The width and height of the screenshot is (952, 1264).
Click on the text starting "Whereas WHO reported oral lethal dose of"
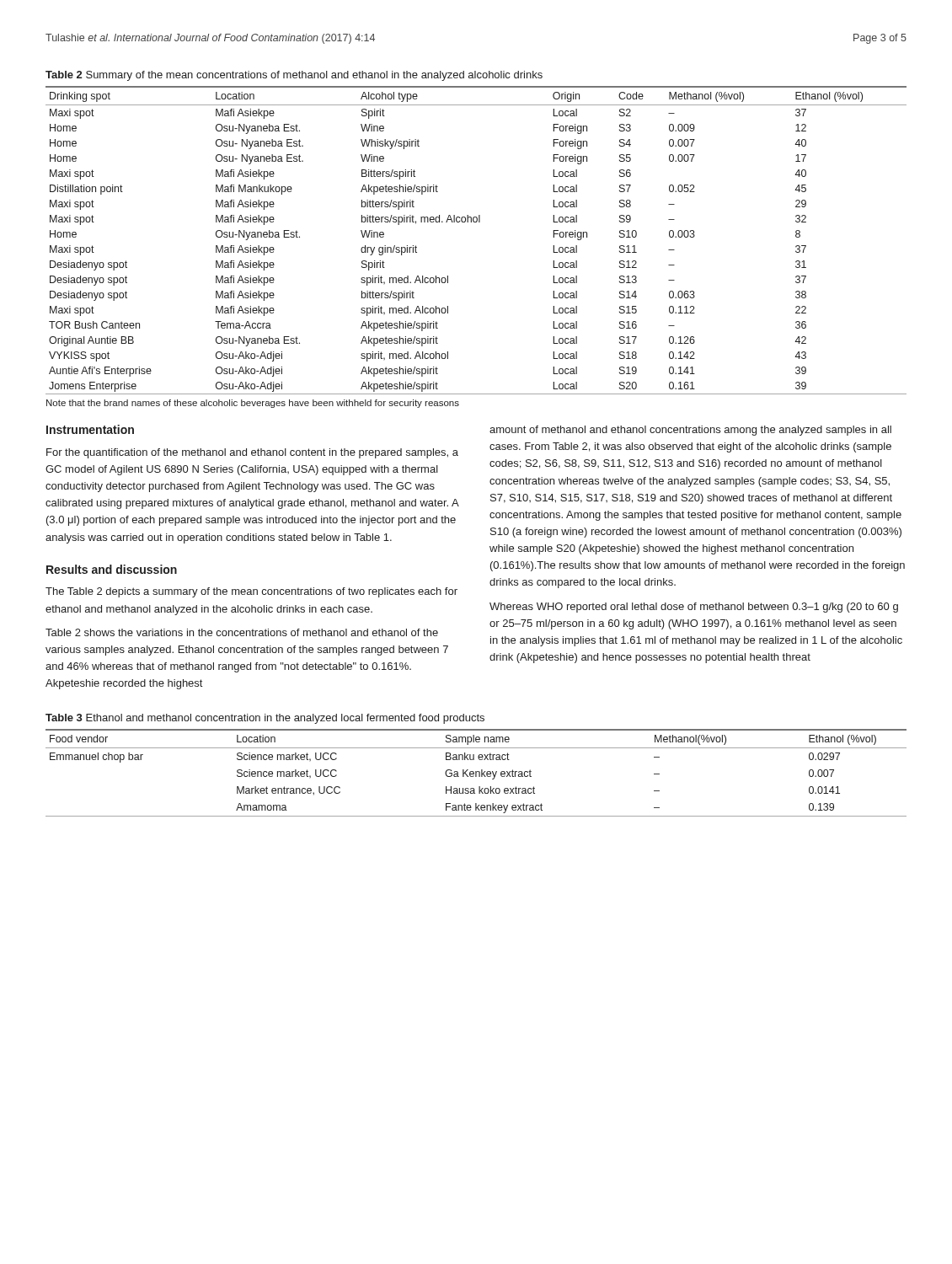click(696, 631)
